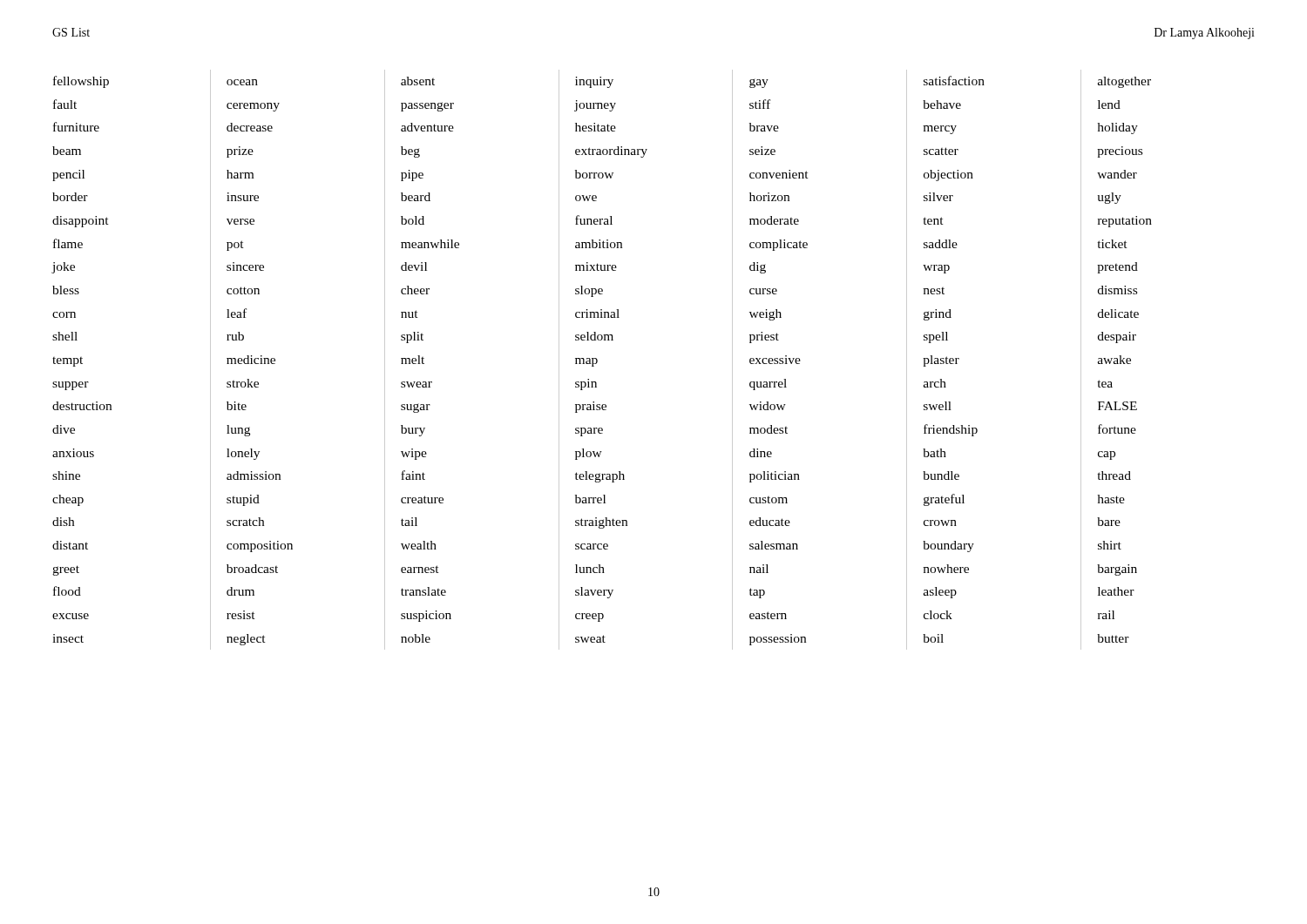Find the list item that says "ocean ceremony decrease prize harm insure verse pot"
The width and height of the screenshot is (1307, 924).
(242, 82)
